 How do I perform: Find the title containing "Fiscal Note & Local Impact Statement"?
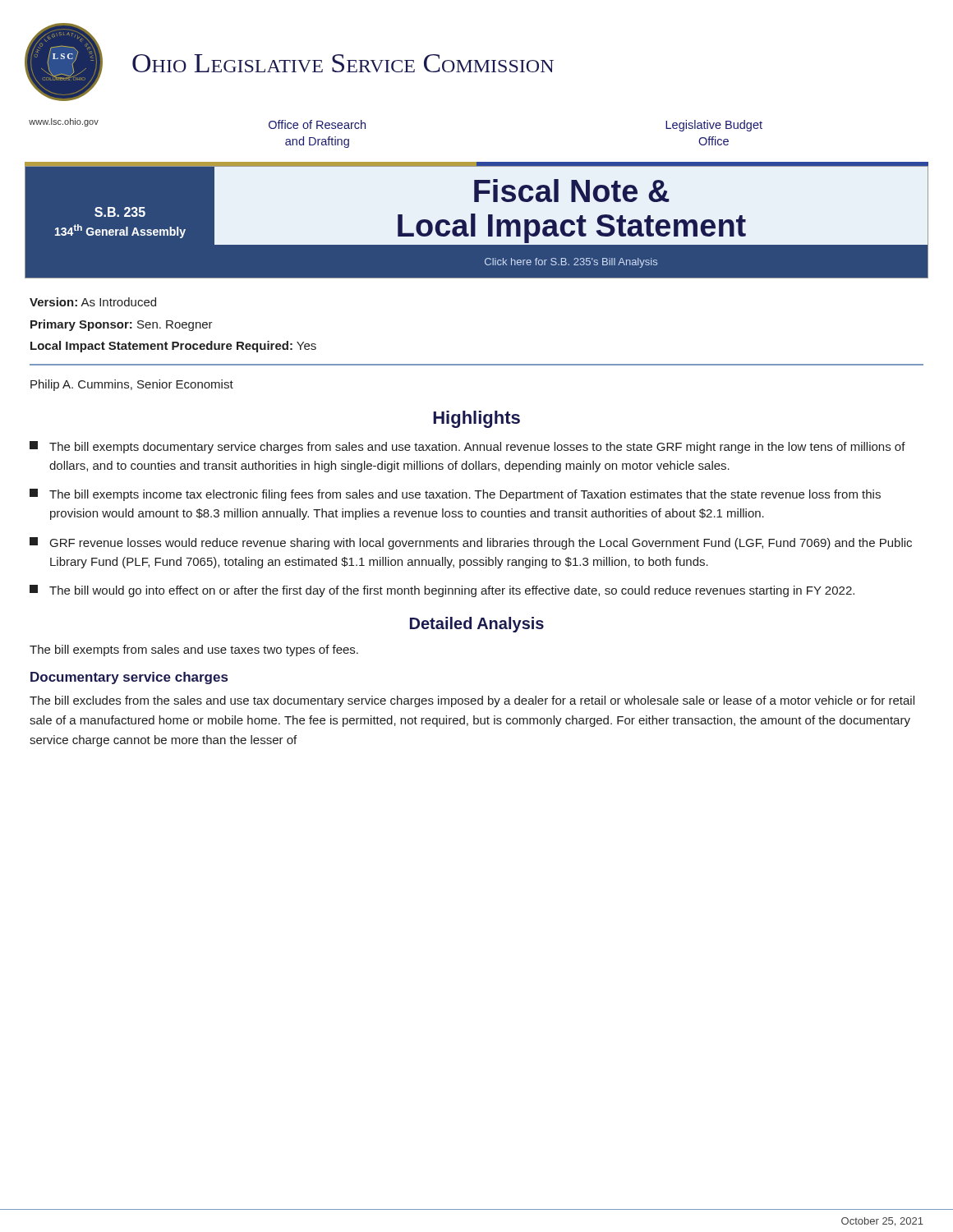click(571, 209)
